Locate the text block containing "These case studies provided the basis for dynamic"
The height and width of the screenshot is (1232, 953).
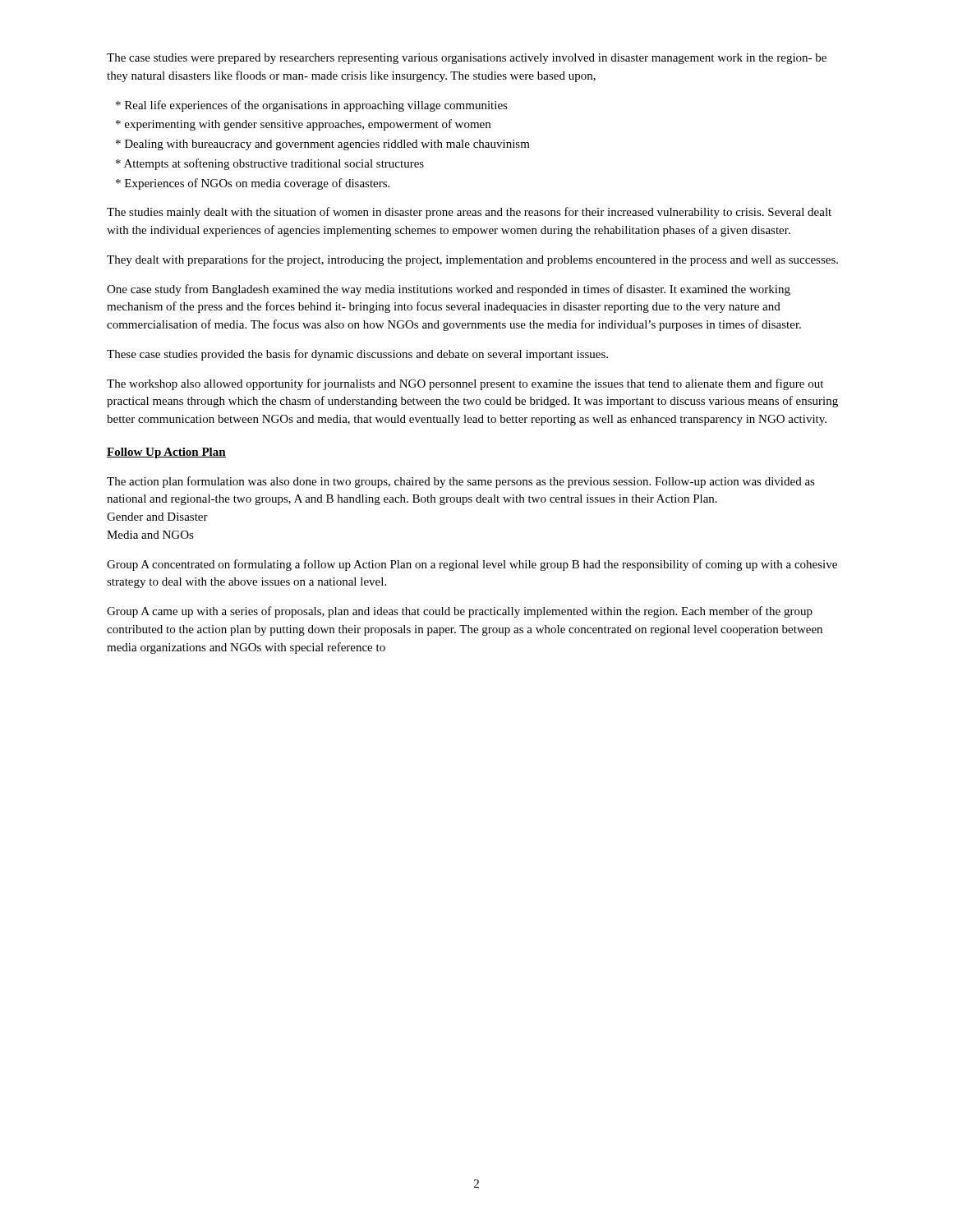coord(476,355)
